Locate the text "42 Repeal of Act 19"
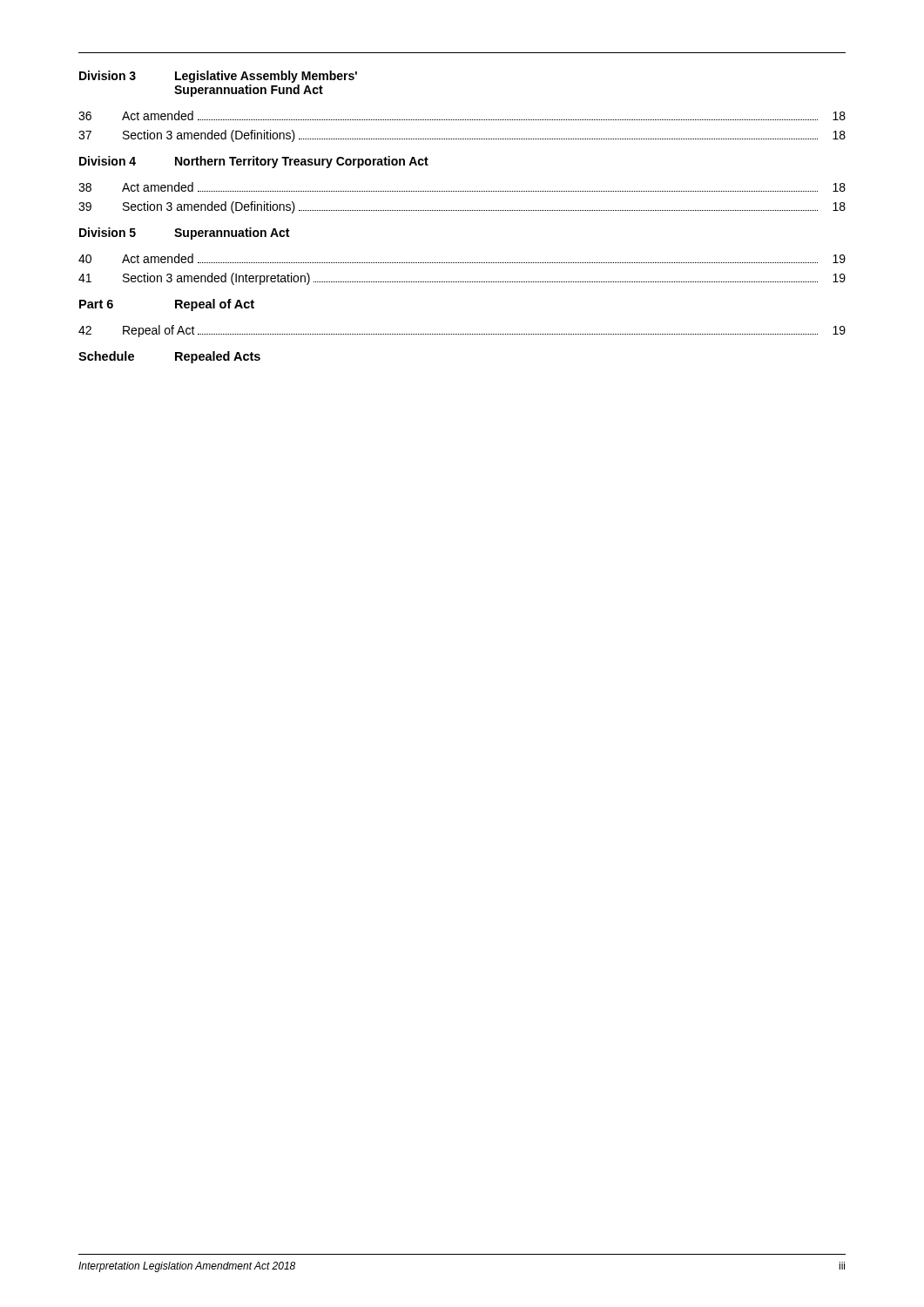 (462, 330)
